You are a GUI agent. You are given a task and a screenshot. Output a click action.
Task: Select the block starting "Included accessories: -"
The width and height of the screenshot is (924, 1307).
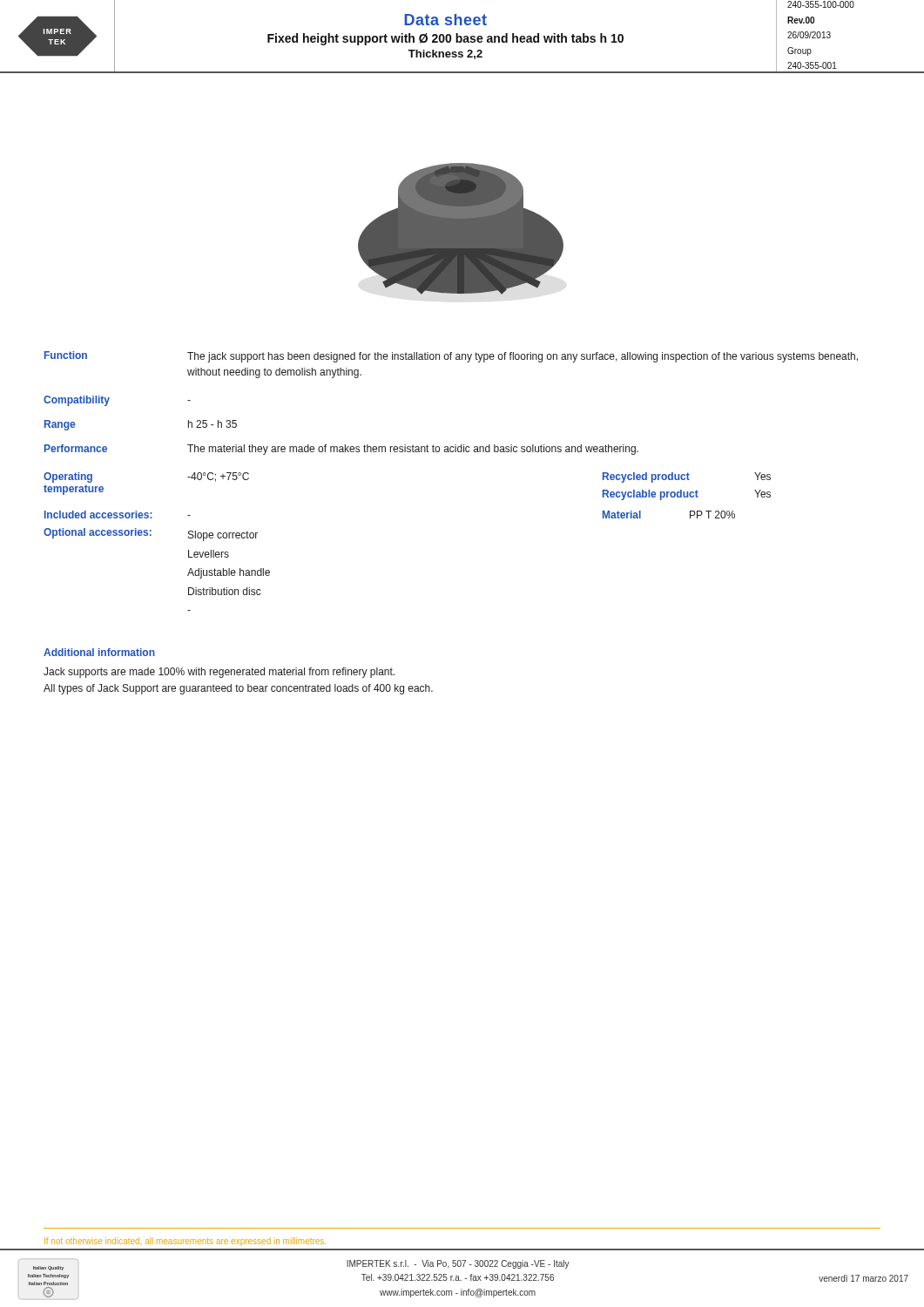[x=117, y=515]
